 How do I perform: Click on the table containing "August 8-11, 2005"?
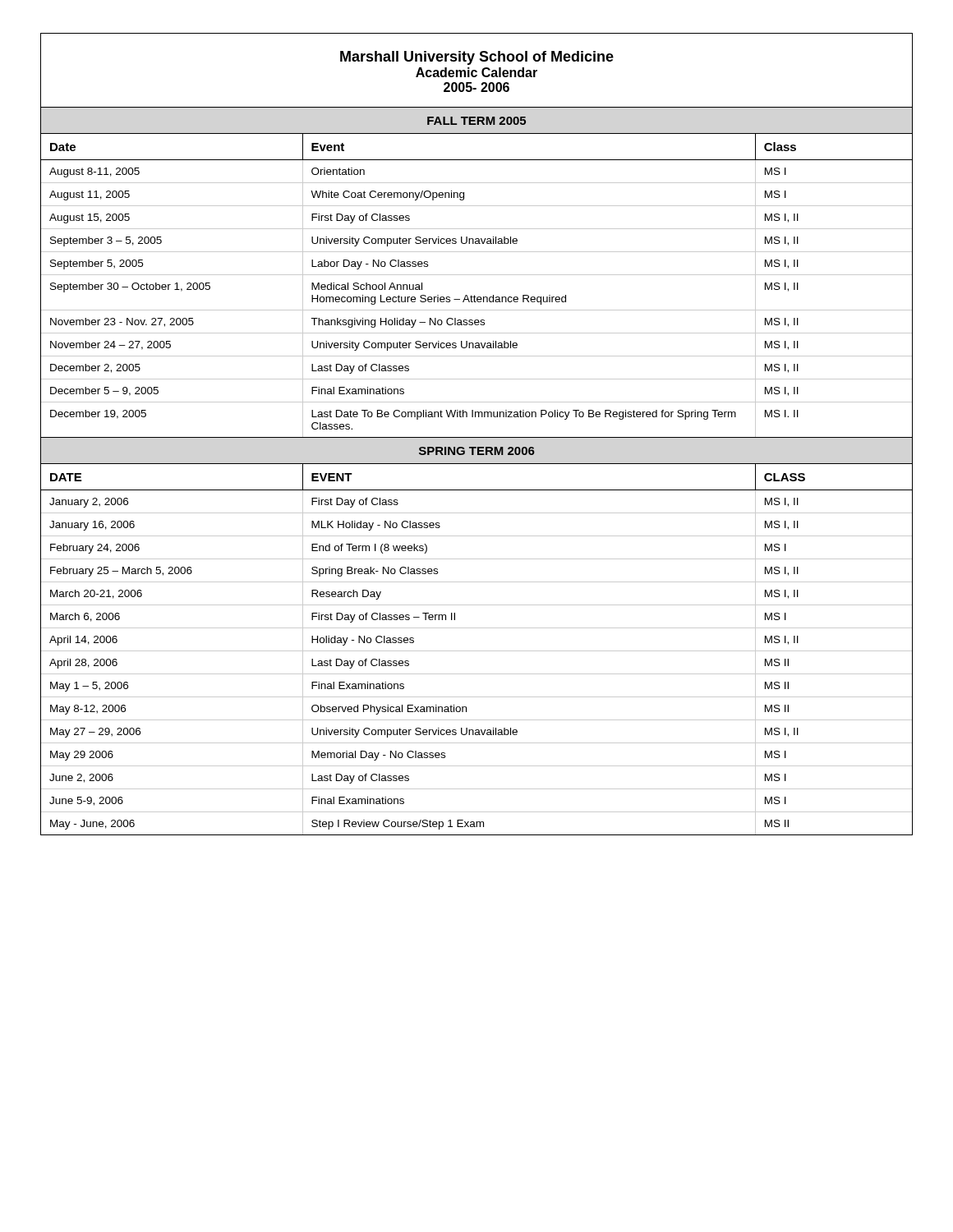click(476, 285)
